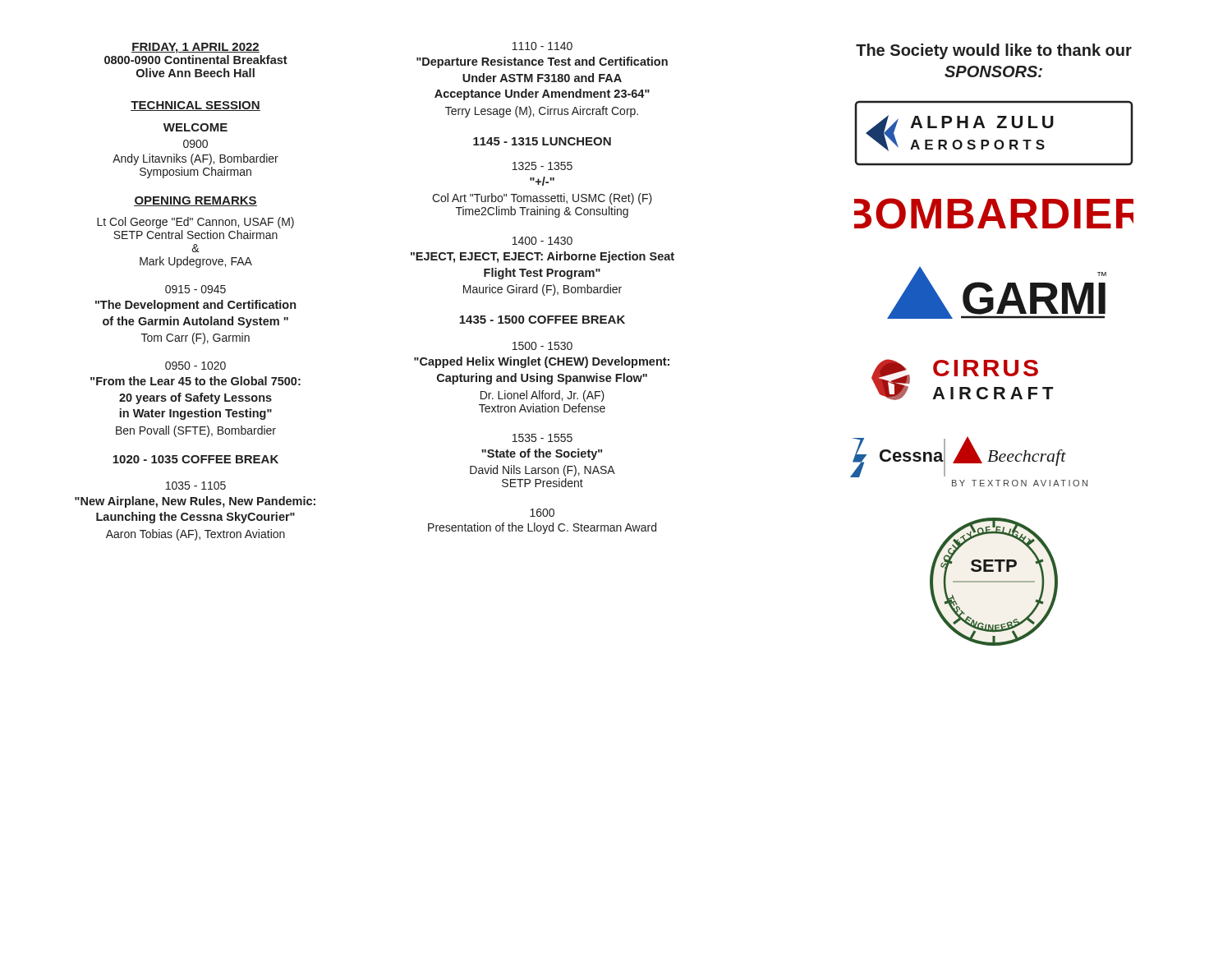Select the text starting "TECHNICAL SESSION"

(195, 105)
